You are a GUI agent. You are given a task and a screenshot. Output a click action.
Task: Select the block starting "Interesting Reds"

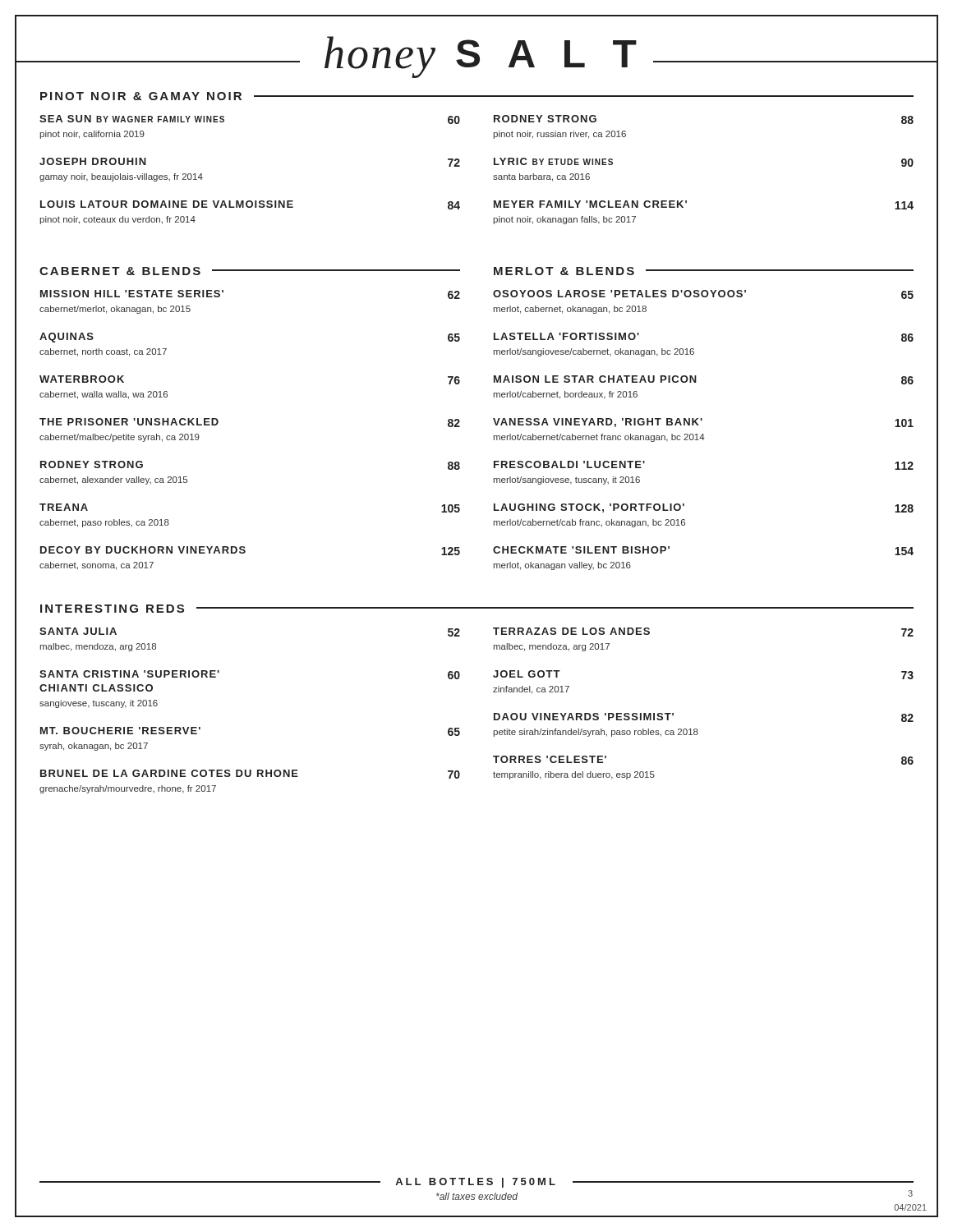[x=476, y=608]
